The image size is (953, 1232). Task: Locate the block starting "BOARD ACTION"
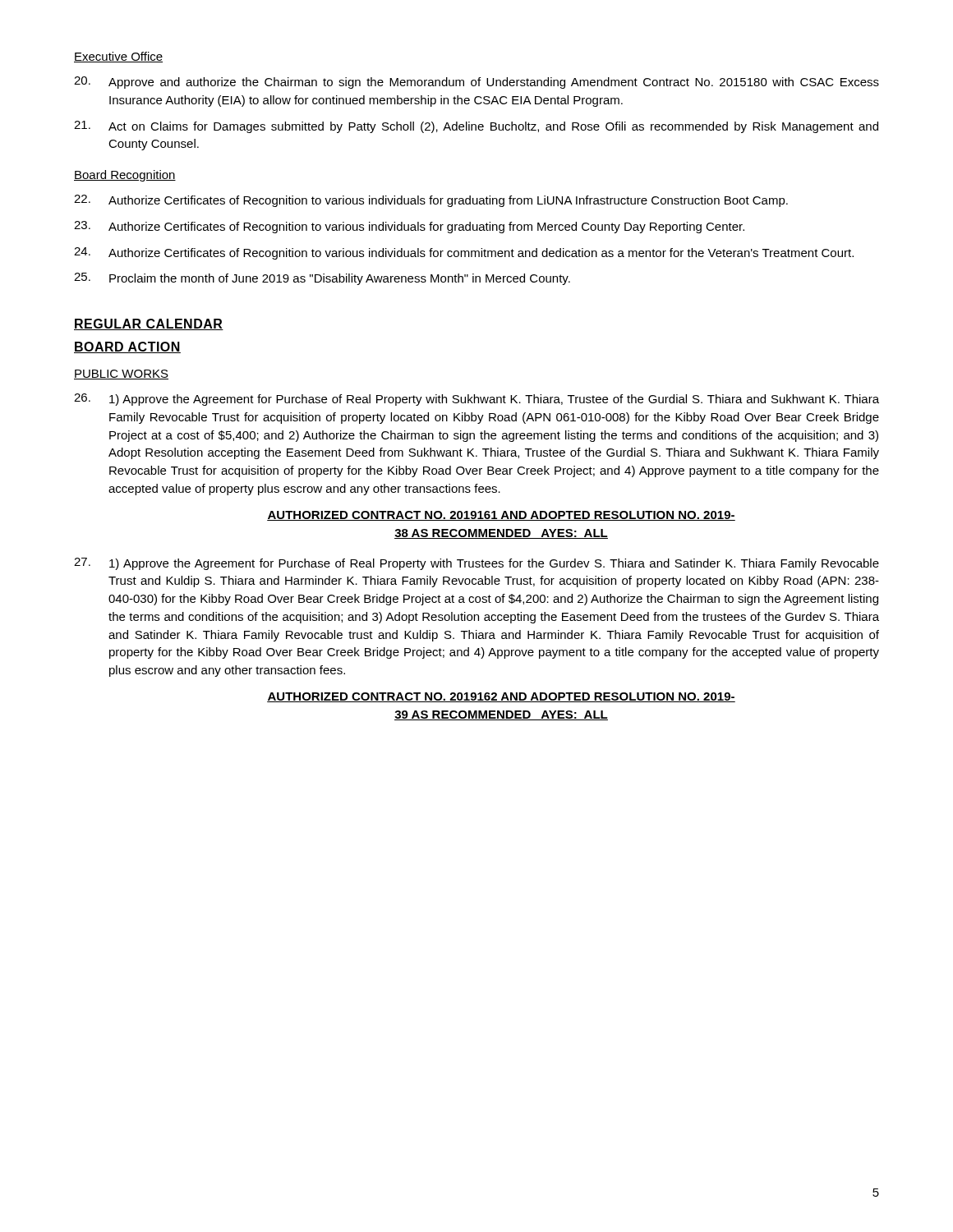(127, 347)
